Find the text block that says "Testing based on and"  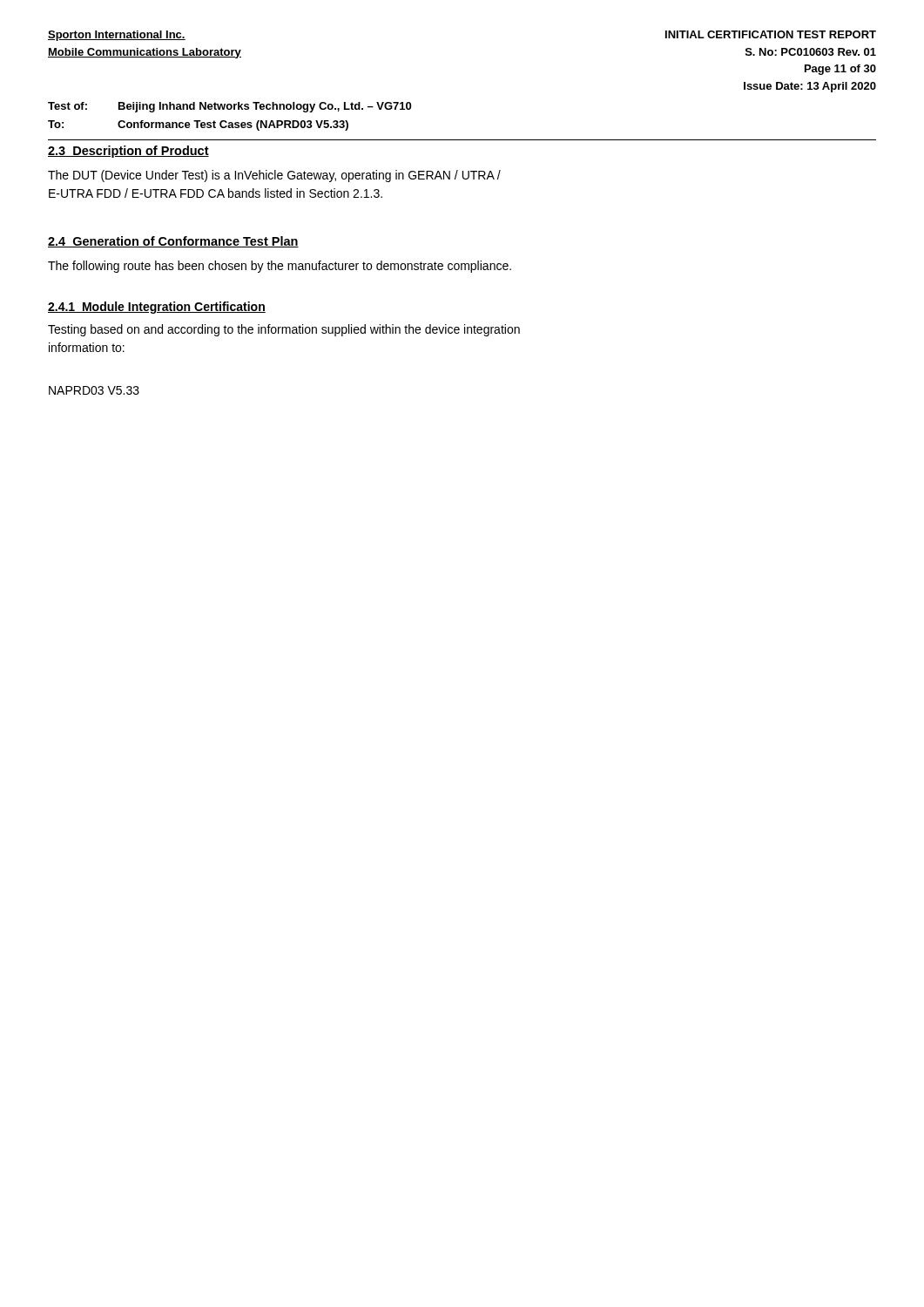(284, 339)
